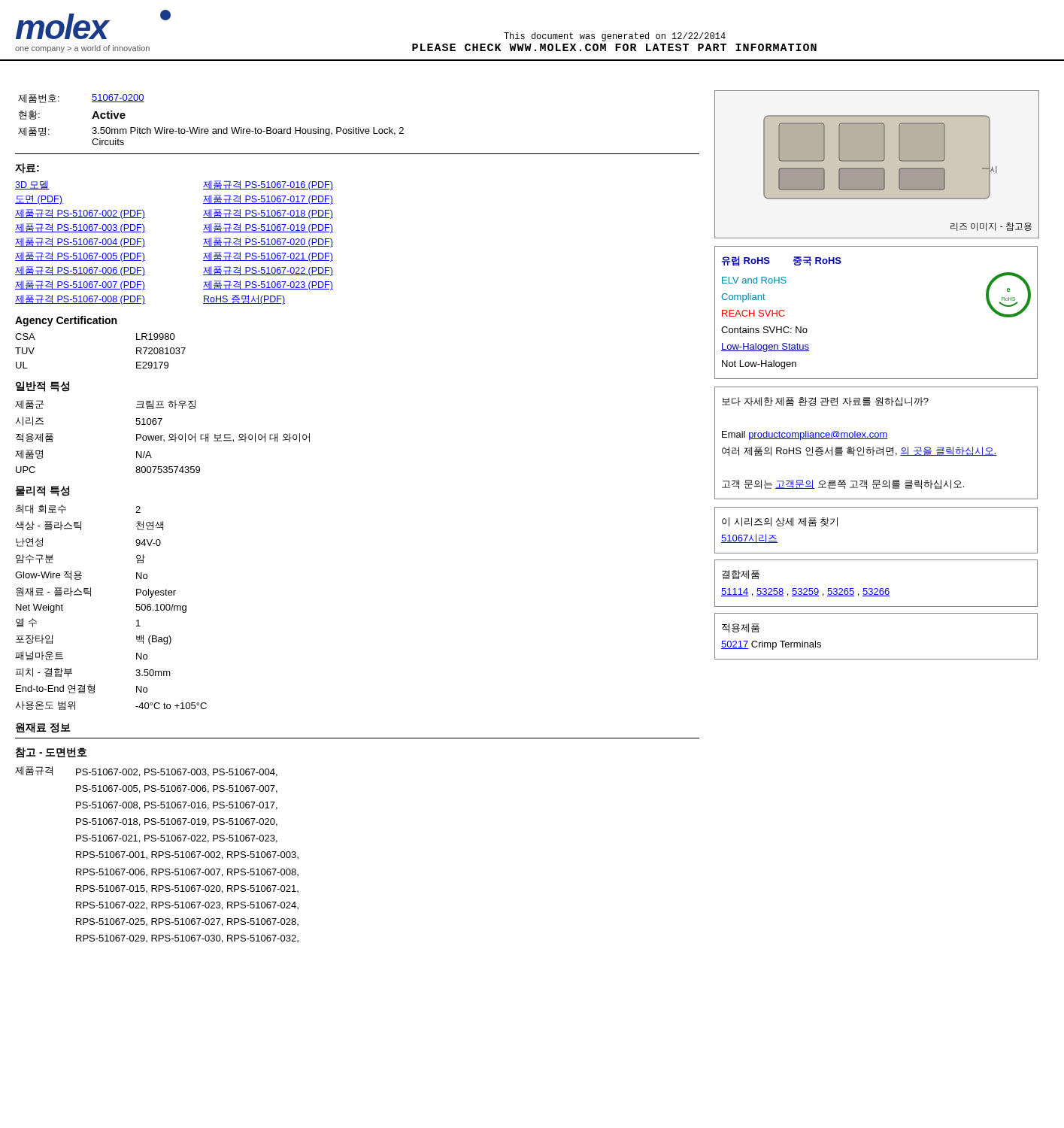Locate the table with the text "제품규격 PS-51067-008 (PDF)"

[x=357, y=243]
